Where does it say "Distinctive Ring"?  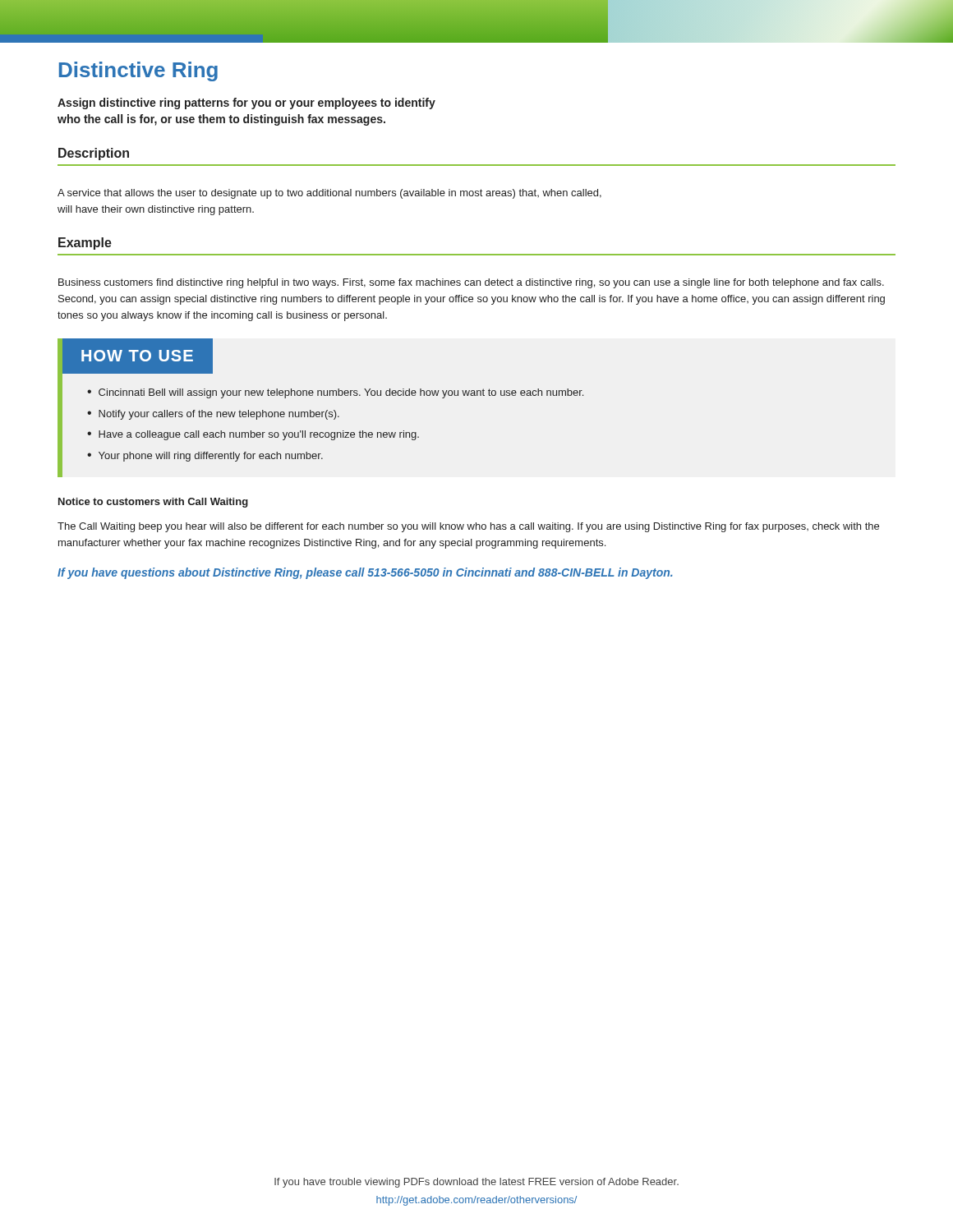138,71
